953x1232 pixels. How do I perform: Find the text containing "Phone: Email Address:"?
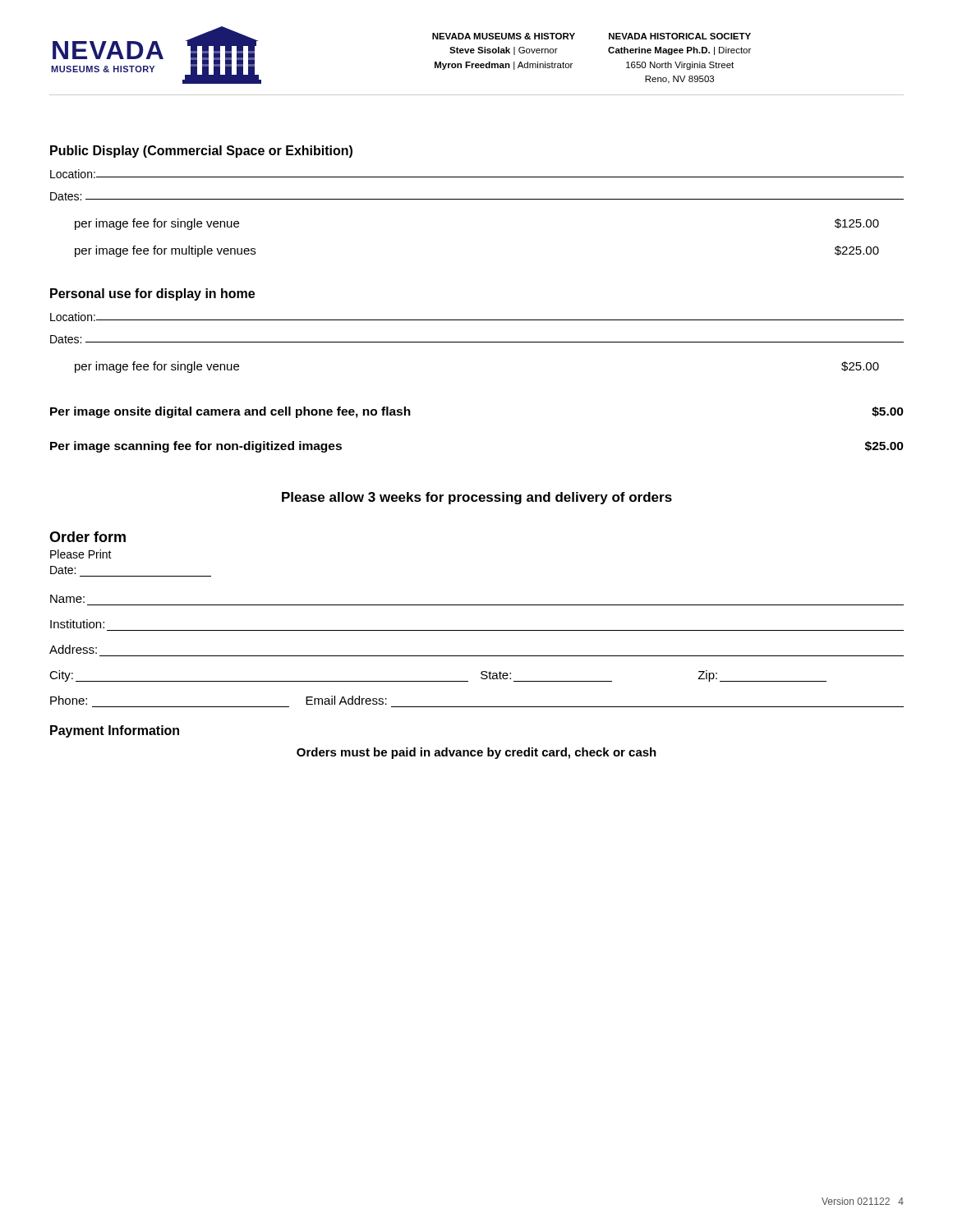[x=476, y=700]
